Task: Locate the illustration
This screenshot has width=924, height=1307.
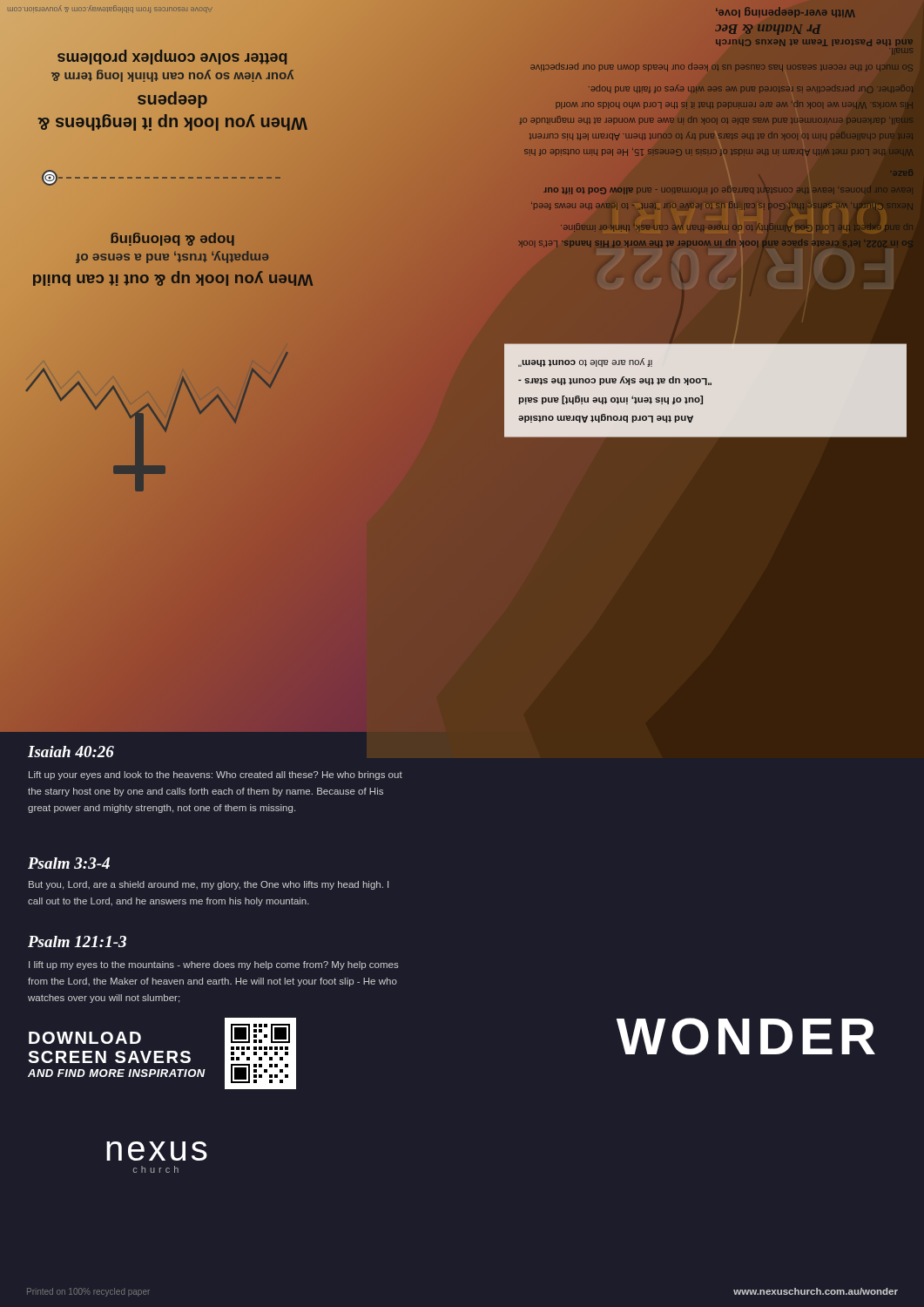Action: 157,385
